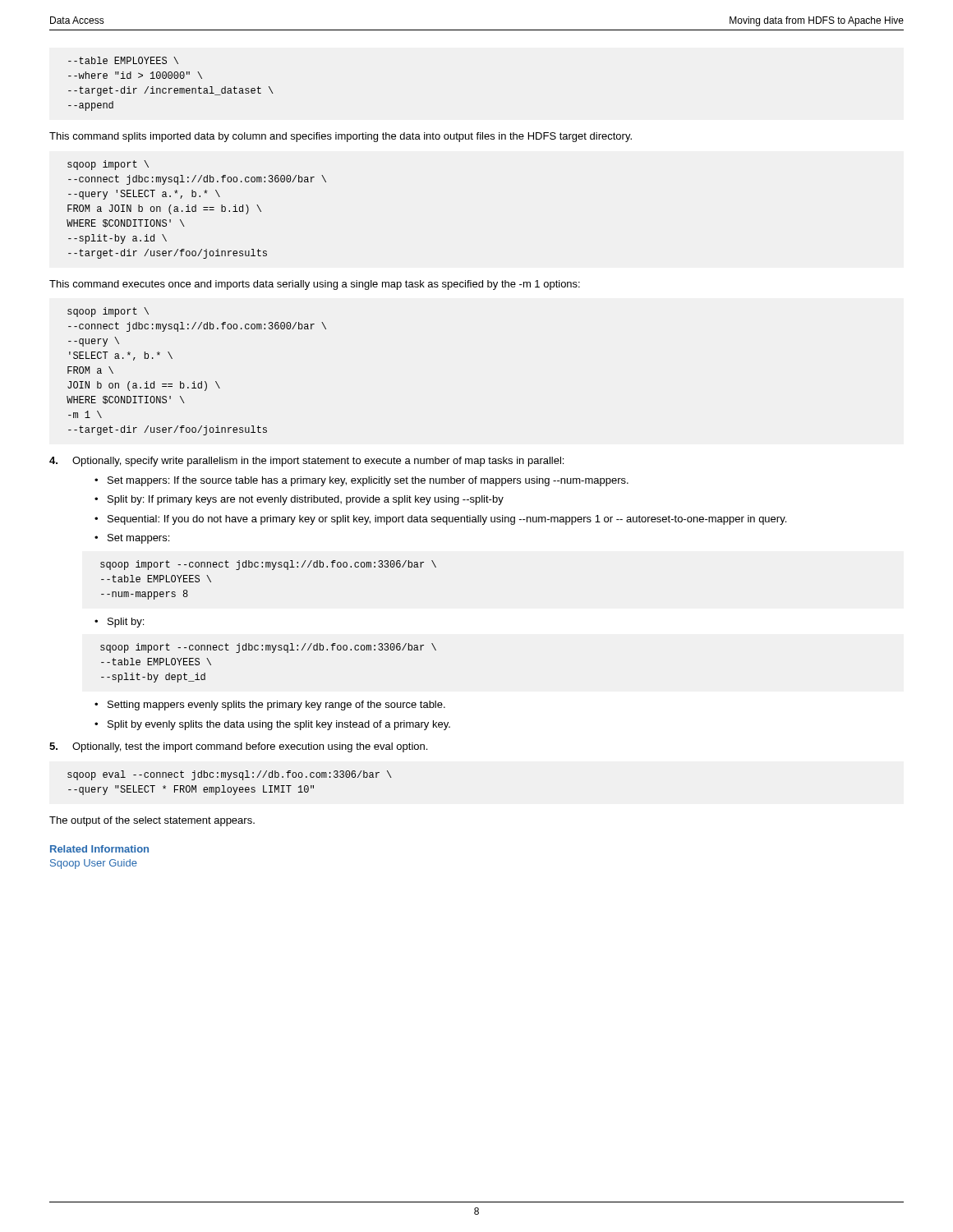
Task: Click on the text block with the text "sqoop eval --connect jdbc:mysql://db.foo.com:3306/bar \ --query"
Action: click(x=230, y=775)
